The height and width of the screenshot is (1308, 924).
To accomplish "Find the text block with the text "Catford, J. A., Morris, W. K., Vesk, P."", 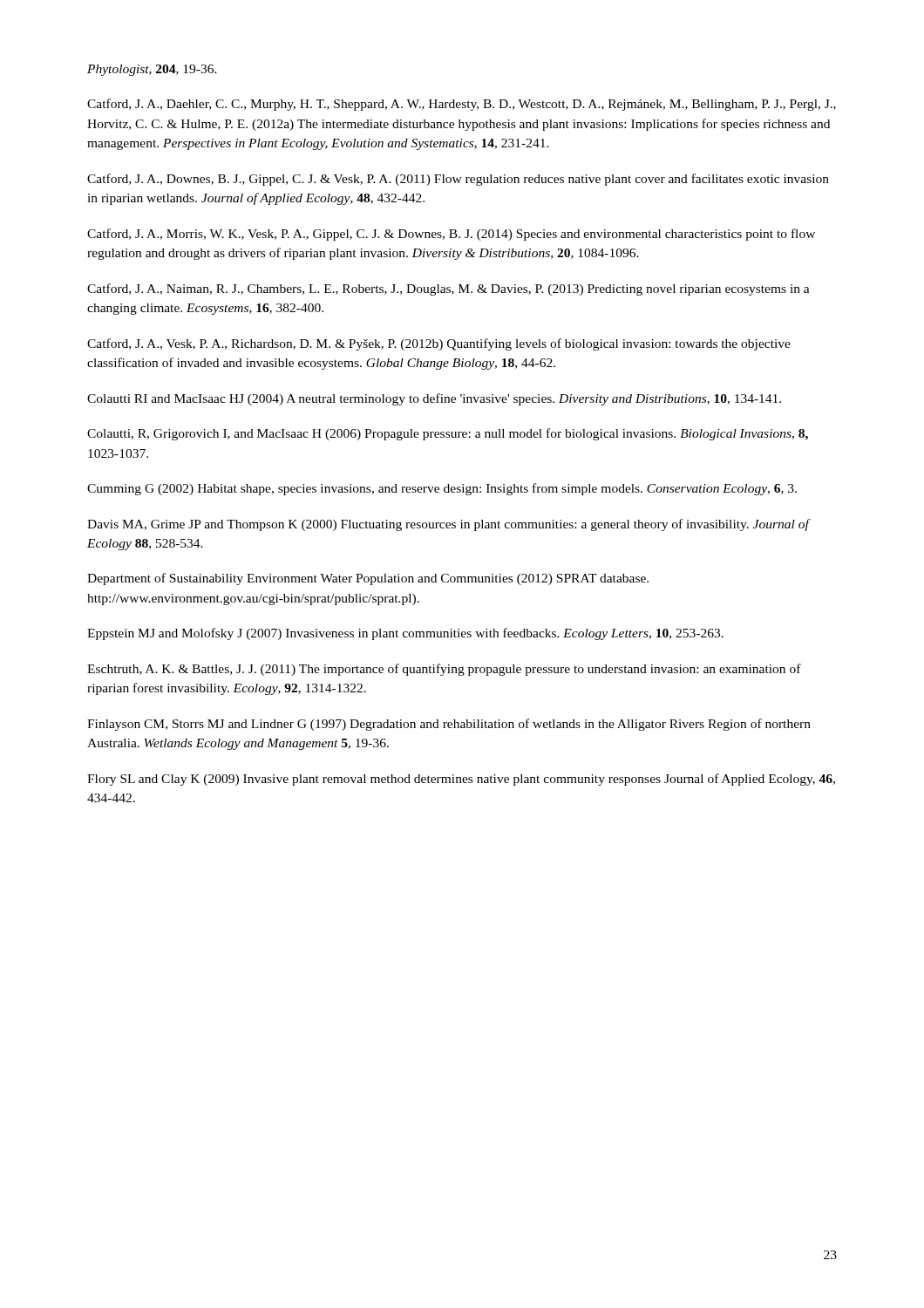I will 451,243.
